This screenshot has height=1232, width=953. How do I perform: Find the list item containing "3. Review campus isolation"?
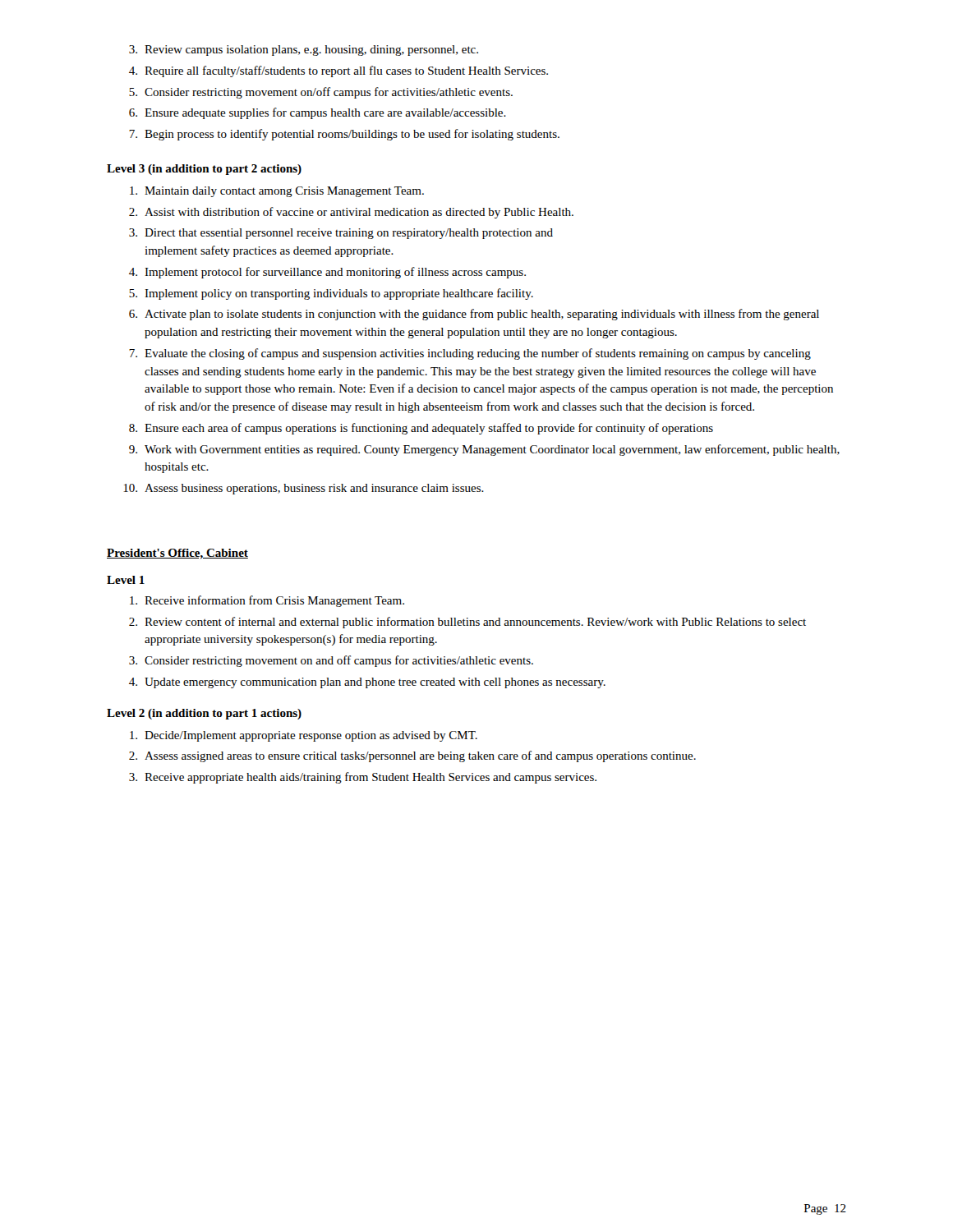pos(476,50)
